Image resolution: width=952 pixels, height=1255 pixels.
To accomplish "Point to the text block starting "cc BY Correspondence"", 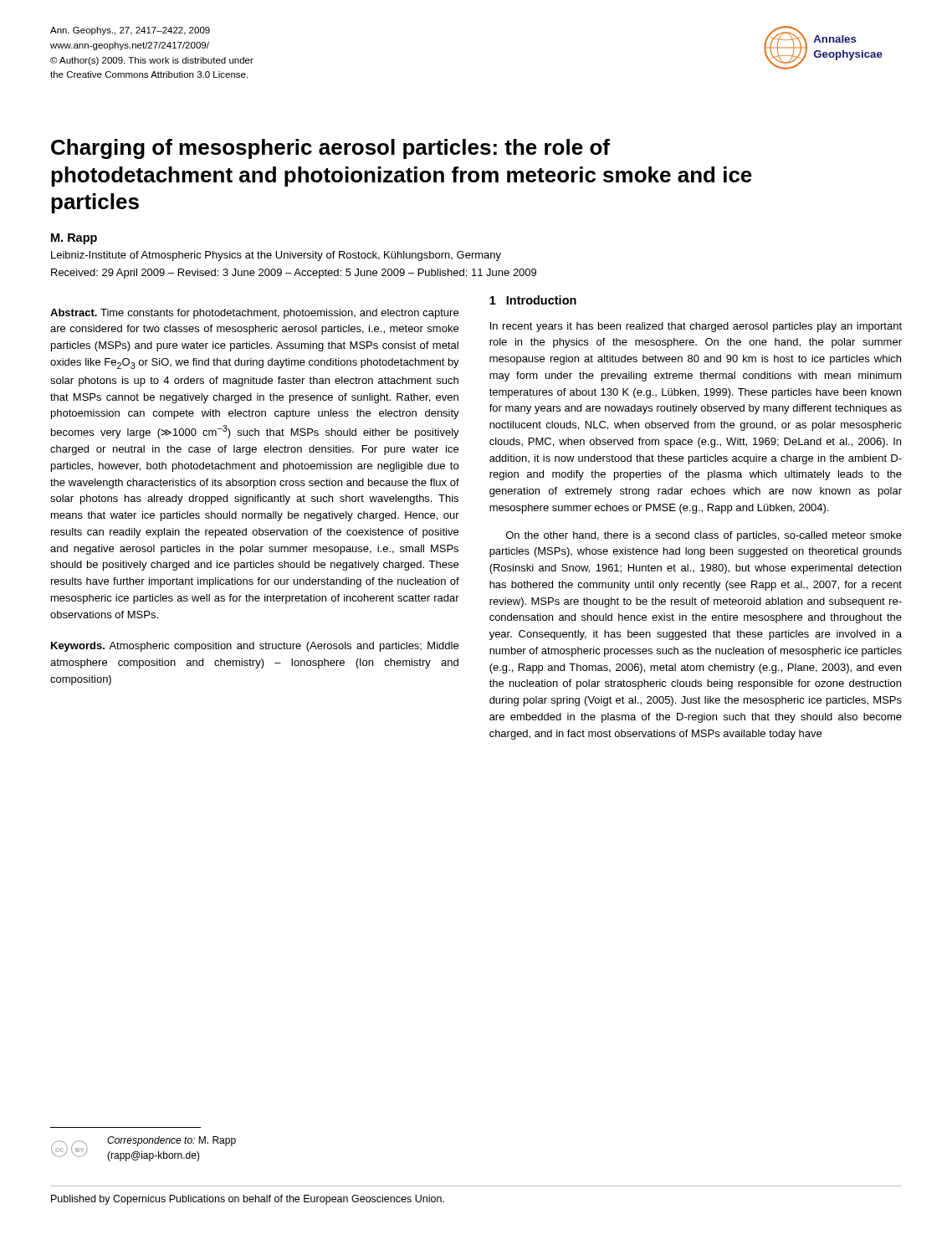I will point(143,1148).
